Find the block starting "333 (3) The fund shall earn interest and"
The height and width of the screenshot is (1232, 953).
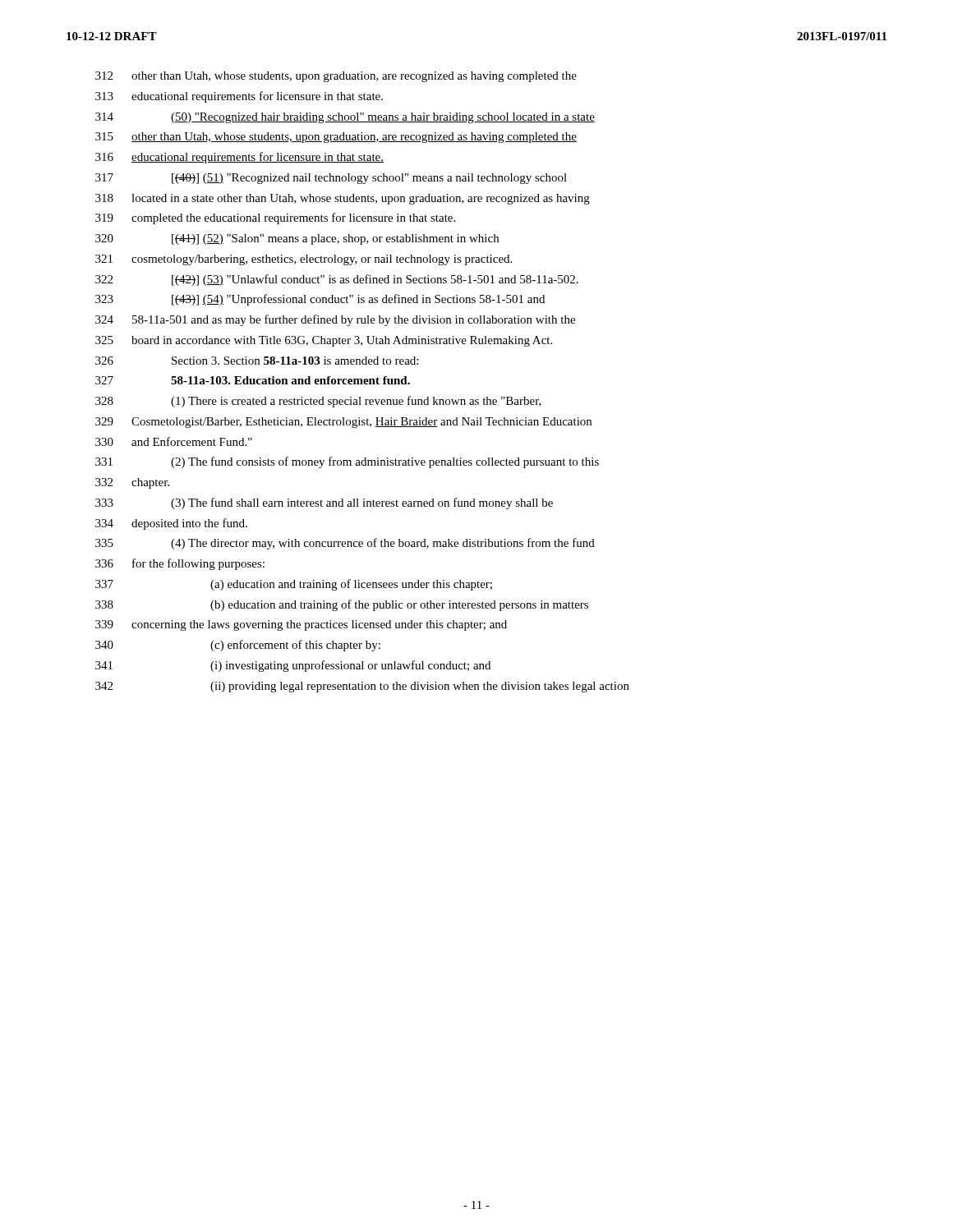476,503
